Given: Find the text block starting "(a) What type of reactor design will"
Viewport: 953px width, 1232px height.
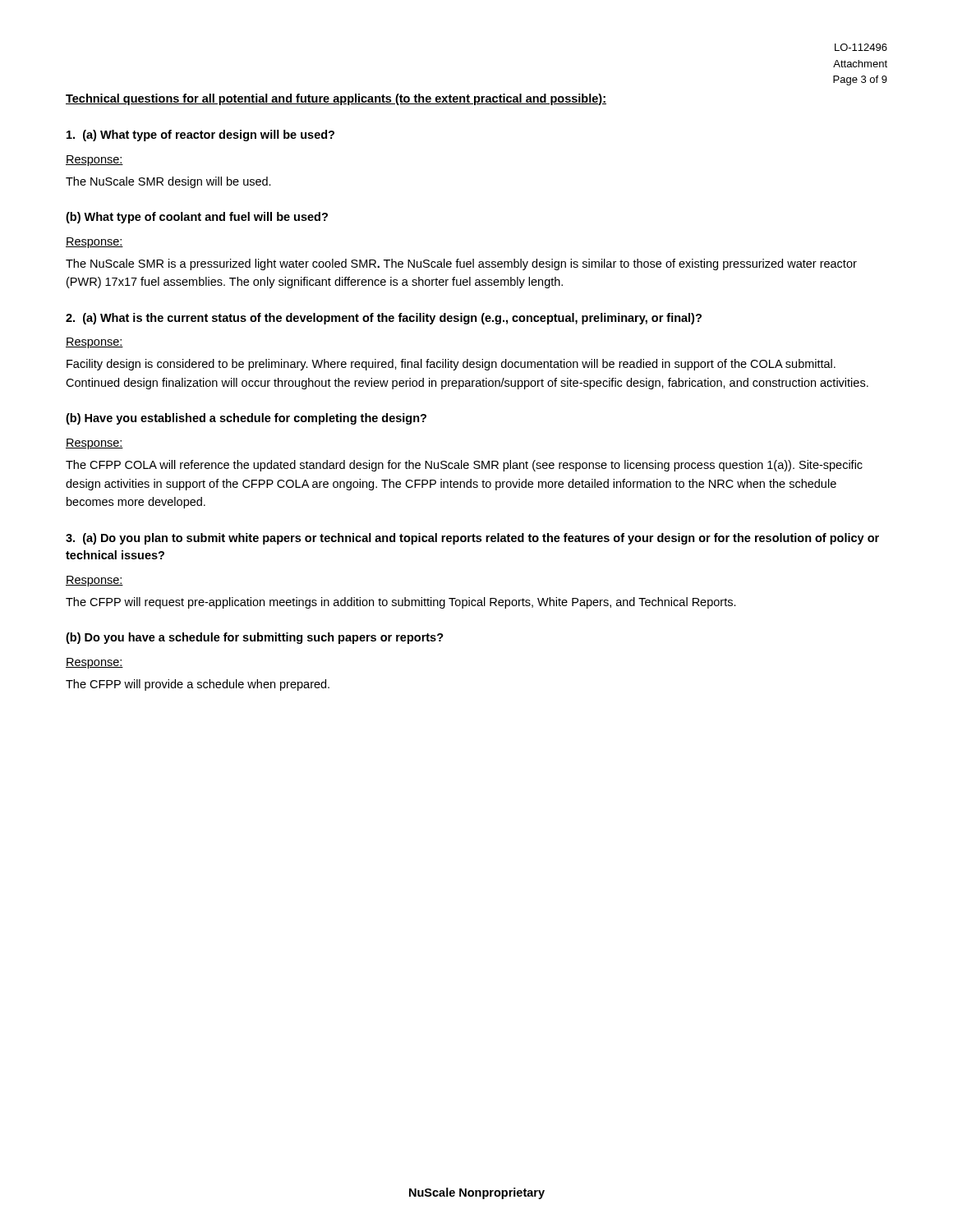Looking at the screenshot, I should (x=200, y=134).
